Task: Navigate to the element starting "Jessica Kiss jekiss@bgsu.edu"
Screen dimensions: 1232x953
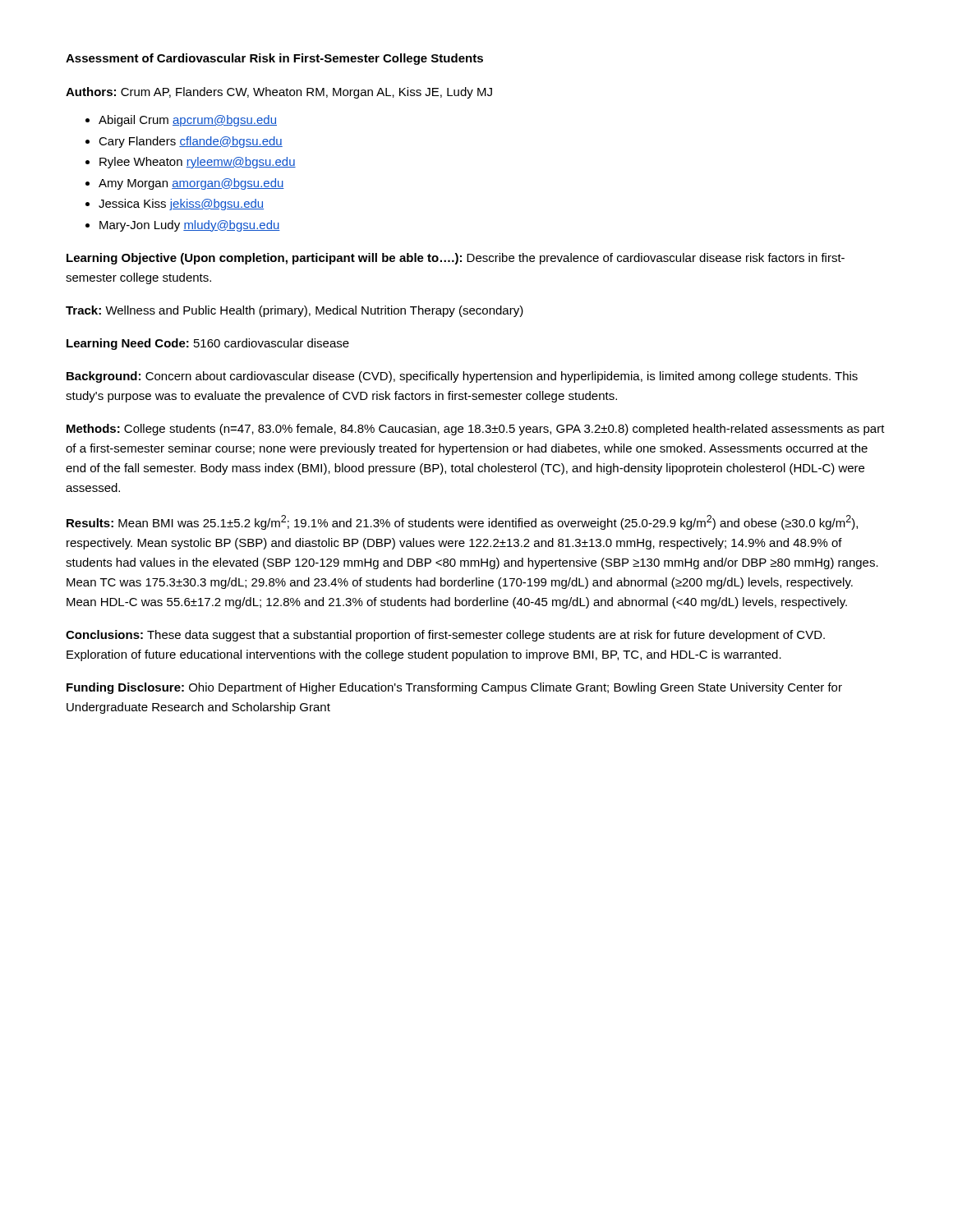Action: pyautogui.click(x=181, y=203)
